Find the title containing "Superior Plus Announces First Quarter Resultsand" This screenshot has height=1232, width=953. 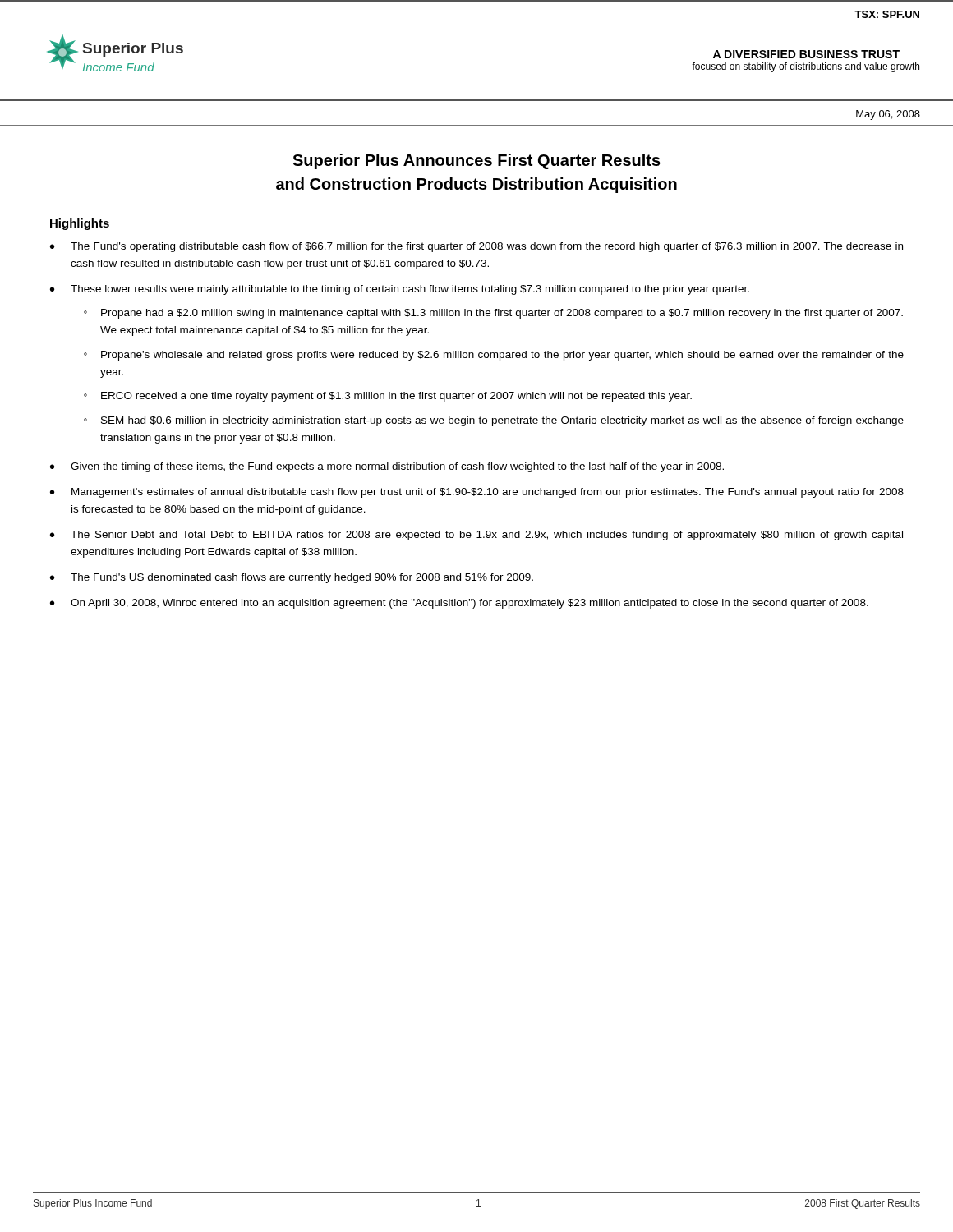pos(476,172)
